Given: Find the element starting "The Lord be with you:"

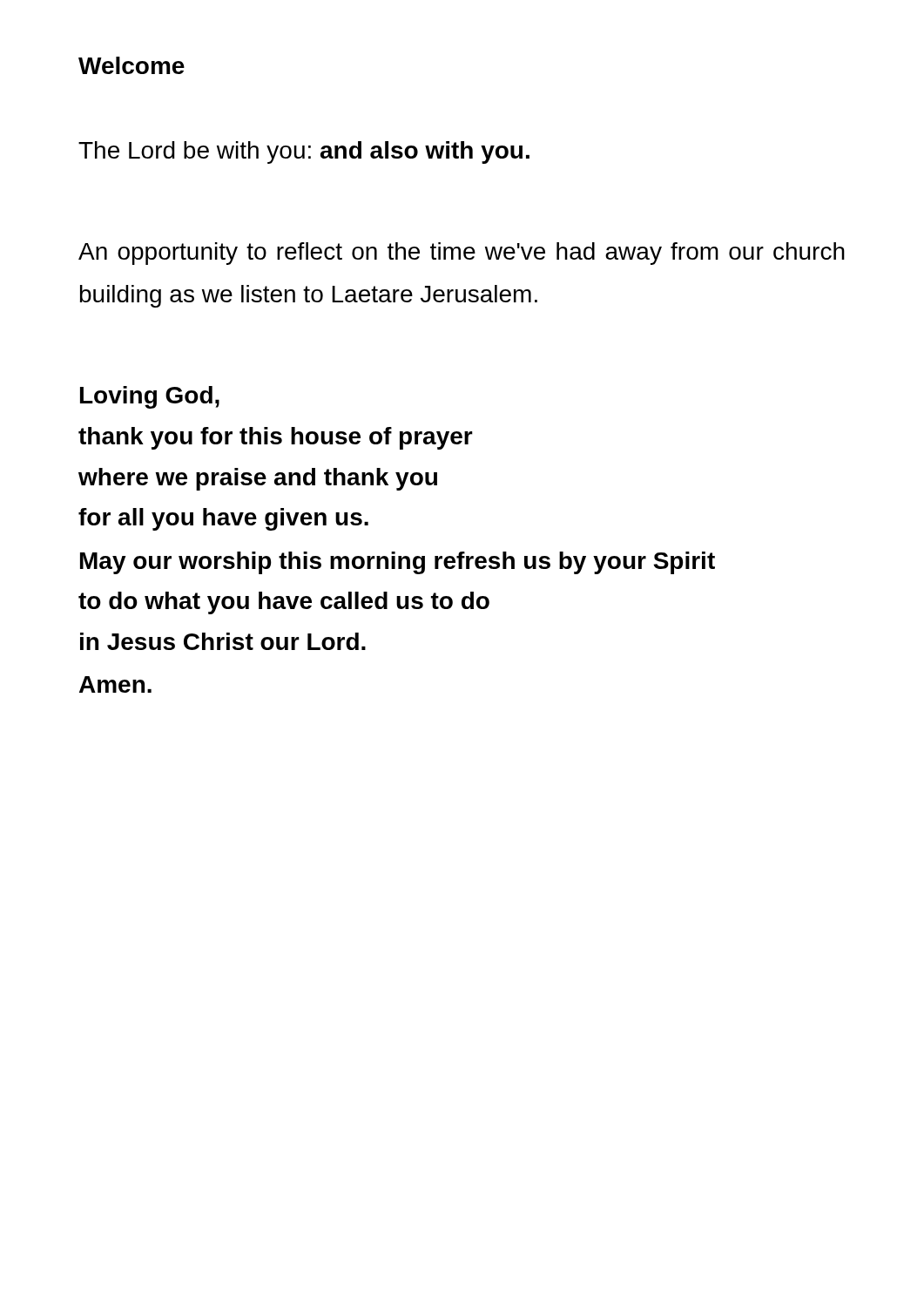Looking at the screenshot, I should coord(305,150).
